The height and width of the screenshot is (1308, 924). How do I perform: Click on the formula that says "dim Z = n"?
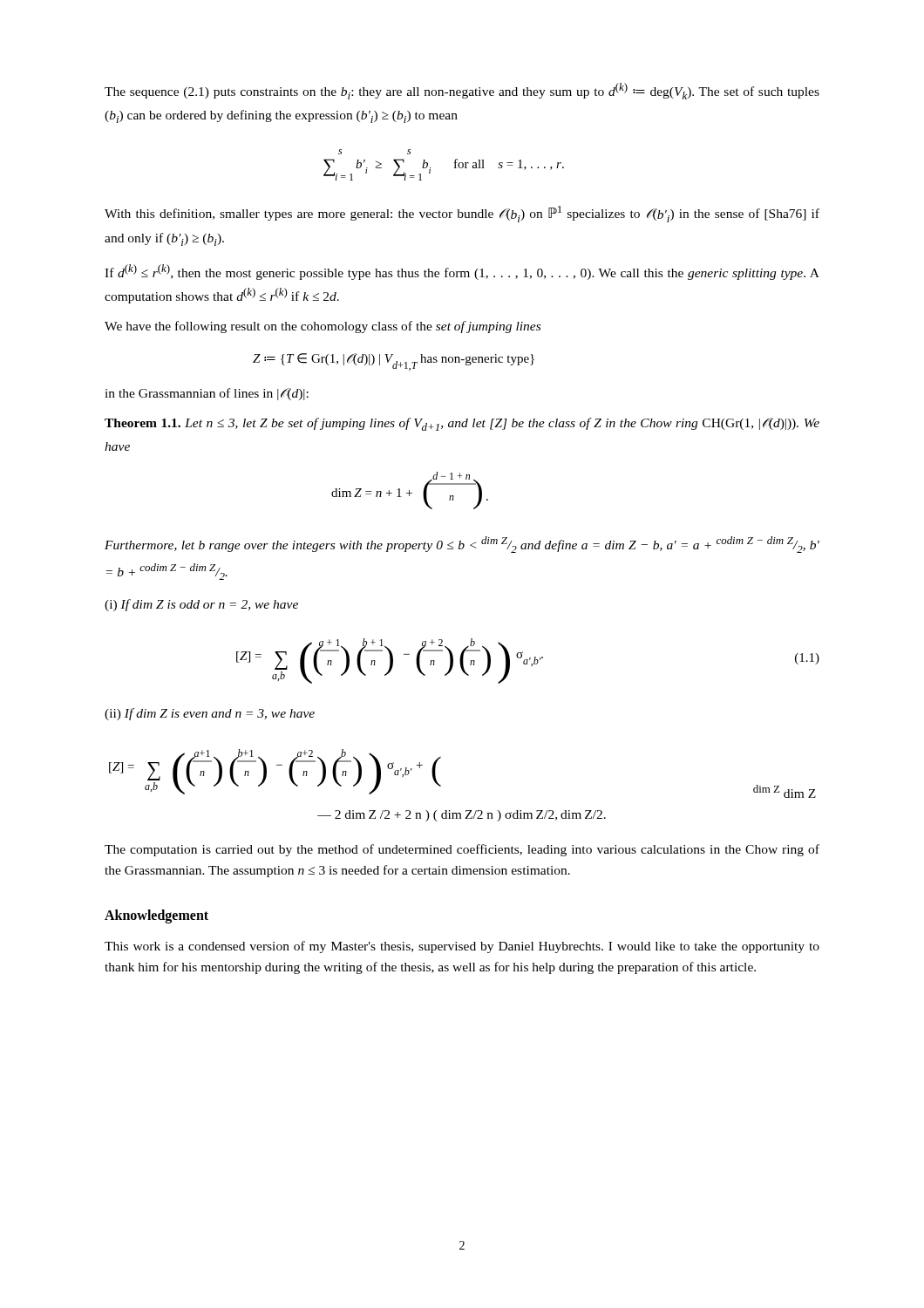point(462,490)
